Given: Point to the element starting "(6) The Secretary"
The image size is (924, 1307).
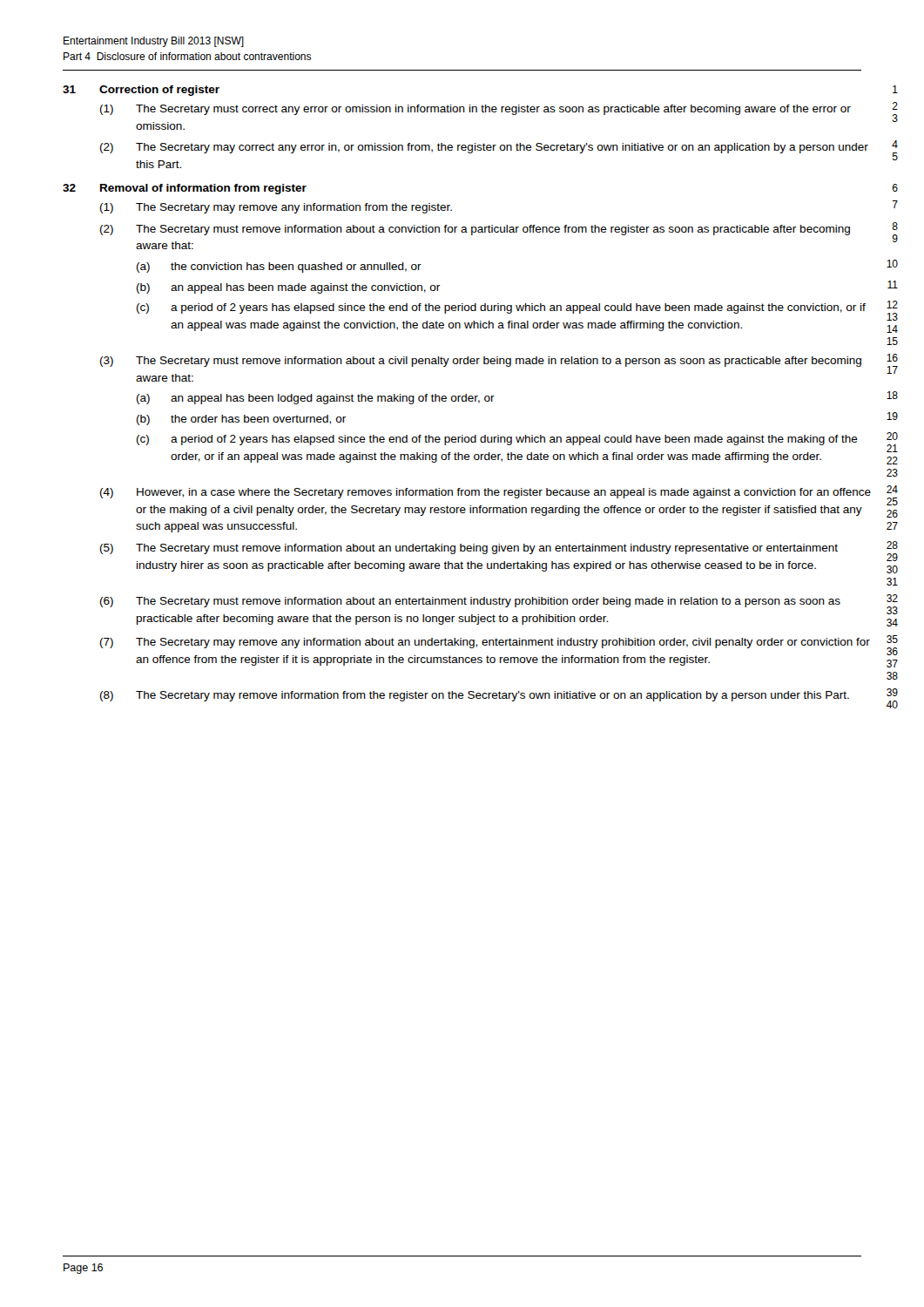Looking at the screenshot, I should (499, 611).
